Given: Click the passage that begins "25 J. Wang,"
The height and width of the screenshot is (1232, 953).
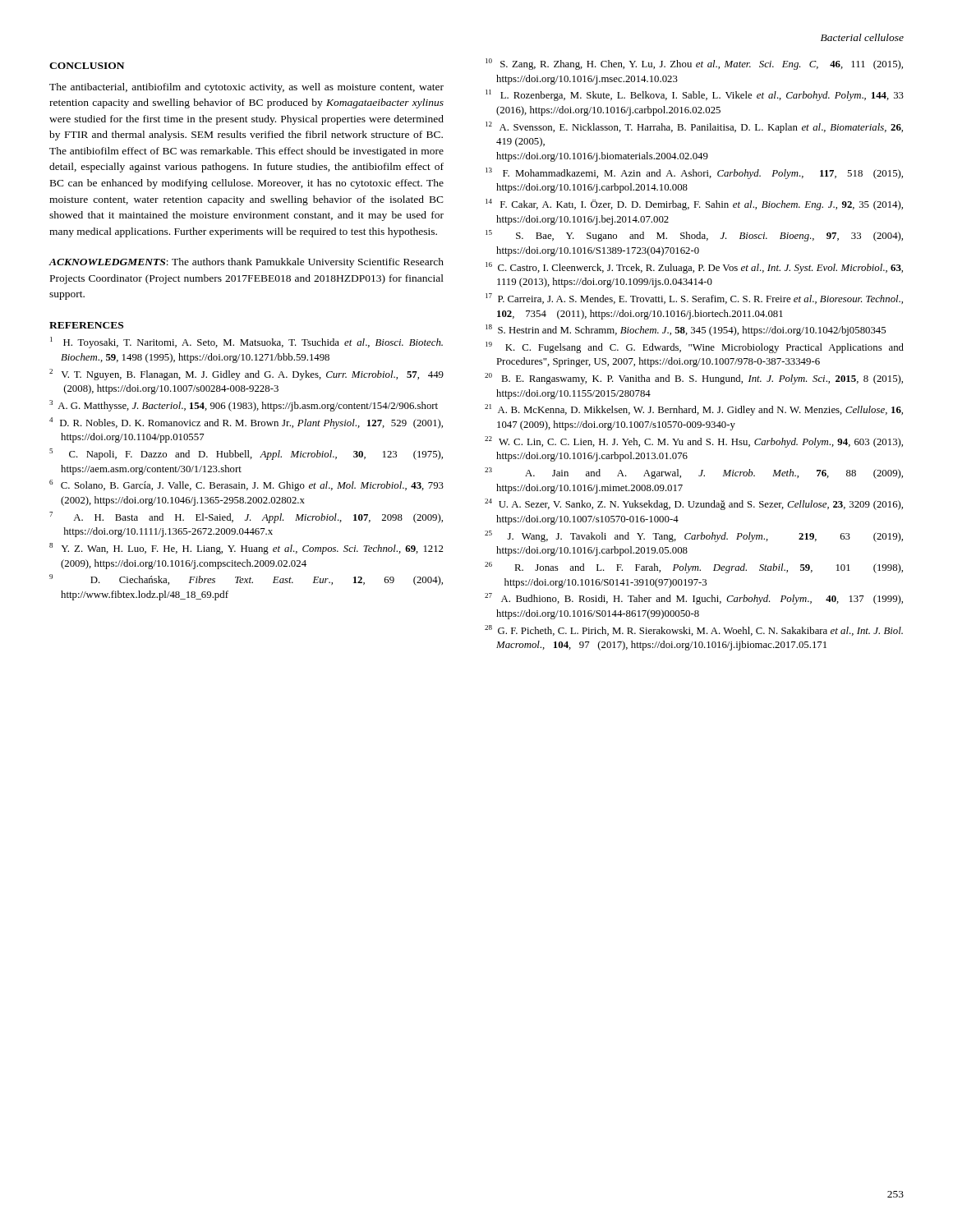Looking at the screenshot, I should pyautogui.click(x=694, y=543).
